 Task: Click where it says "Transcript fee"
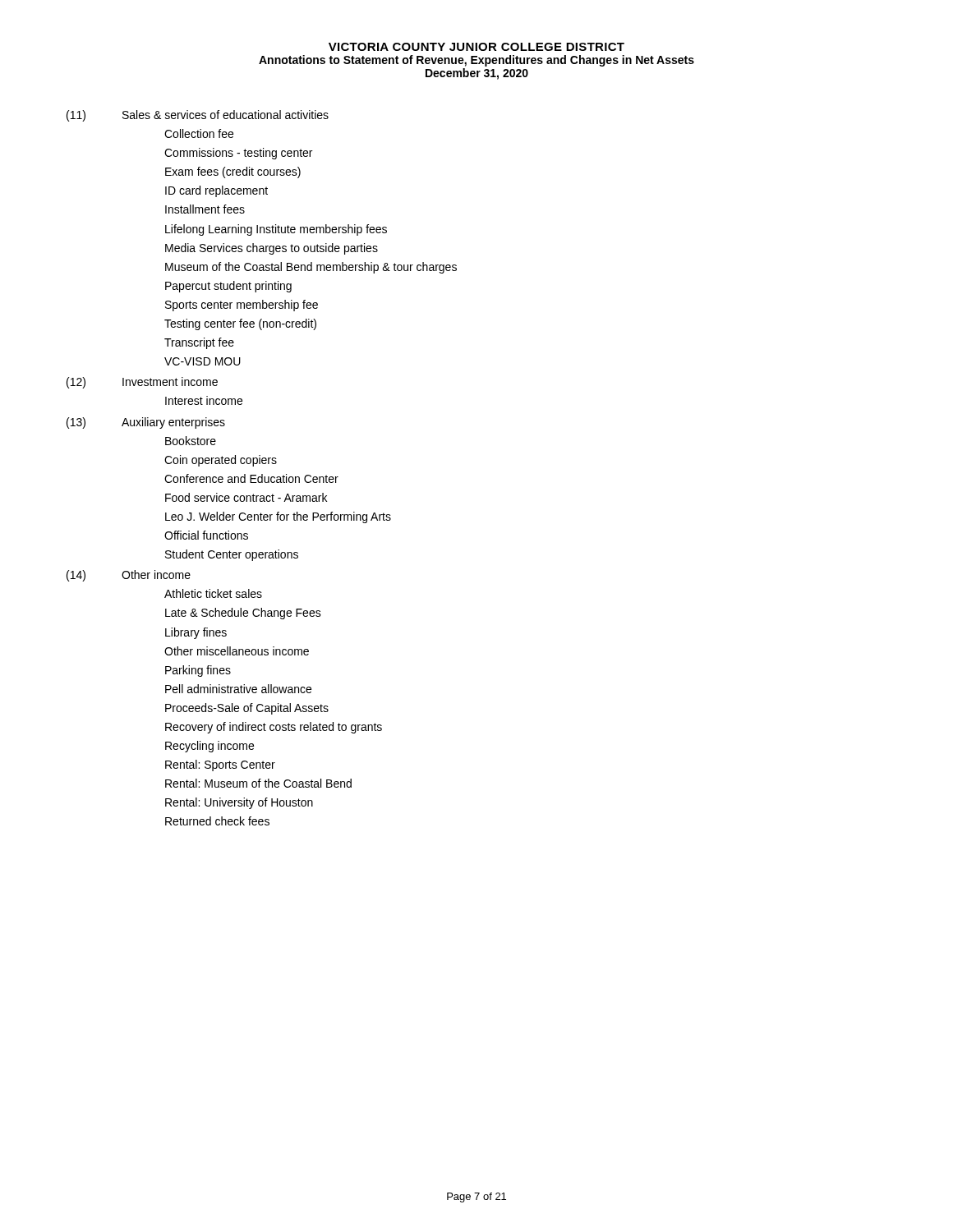coord(199,343)
